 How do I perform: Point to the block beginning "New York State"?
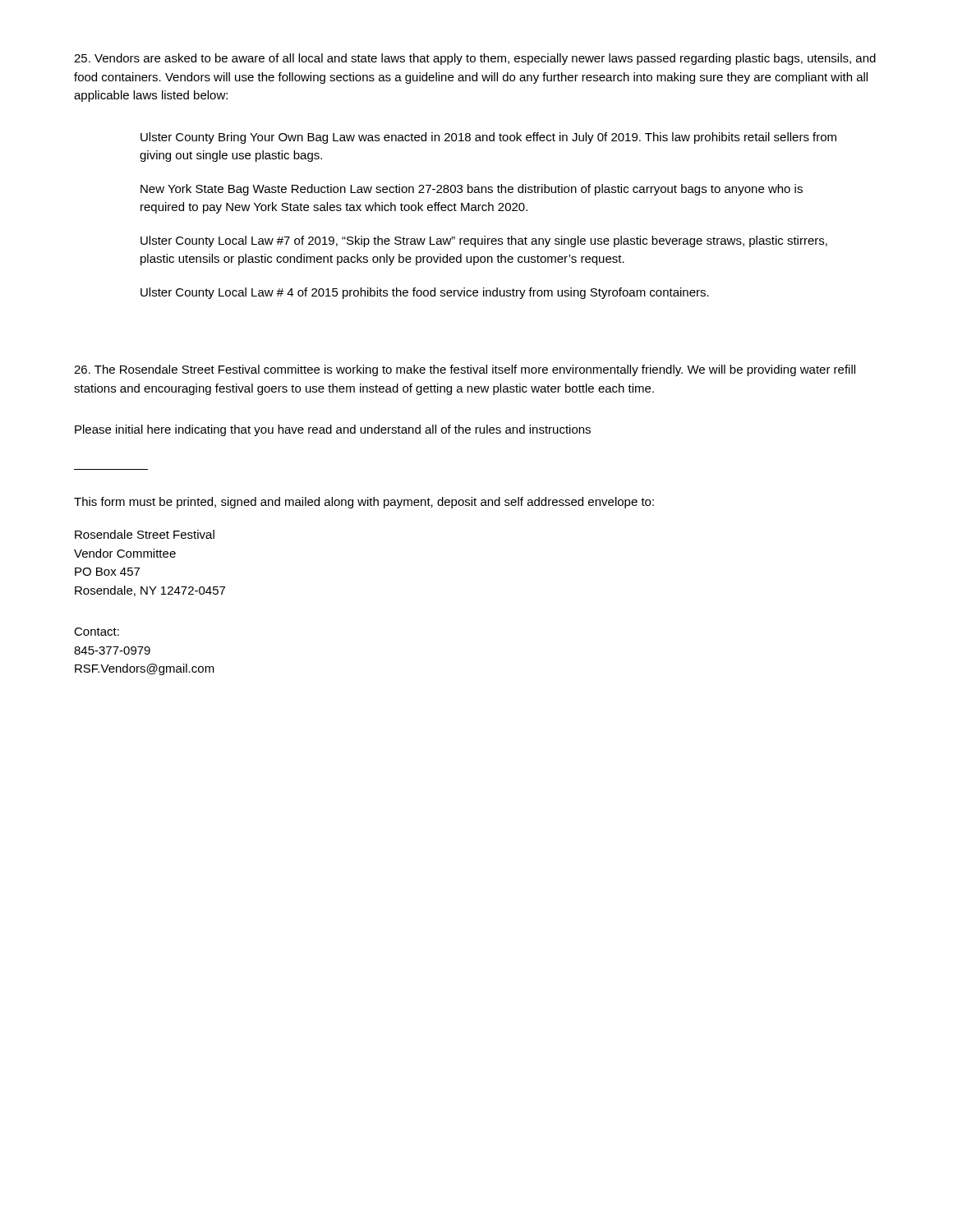[x=471, y=197]
